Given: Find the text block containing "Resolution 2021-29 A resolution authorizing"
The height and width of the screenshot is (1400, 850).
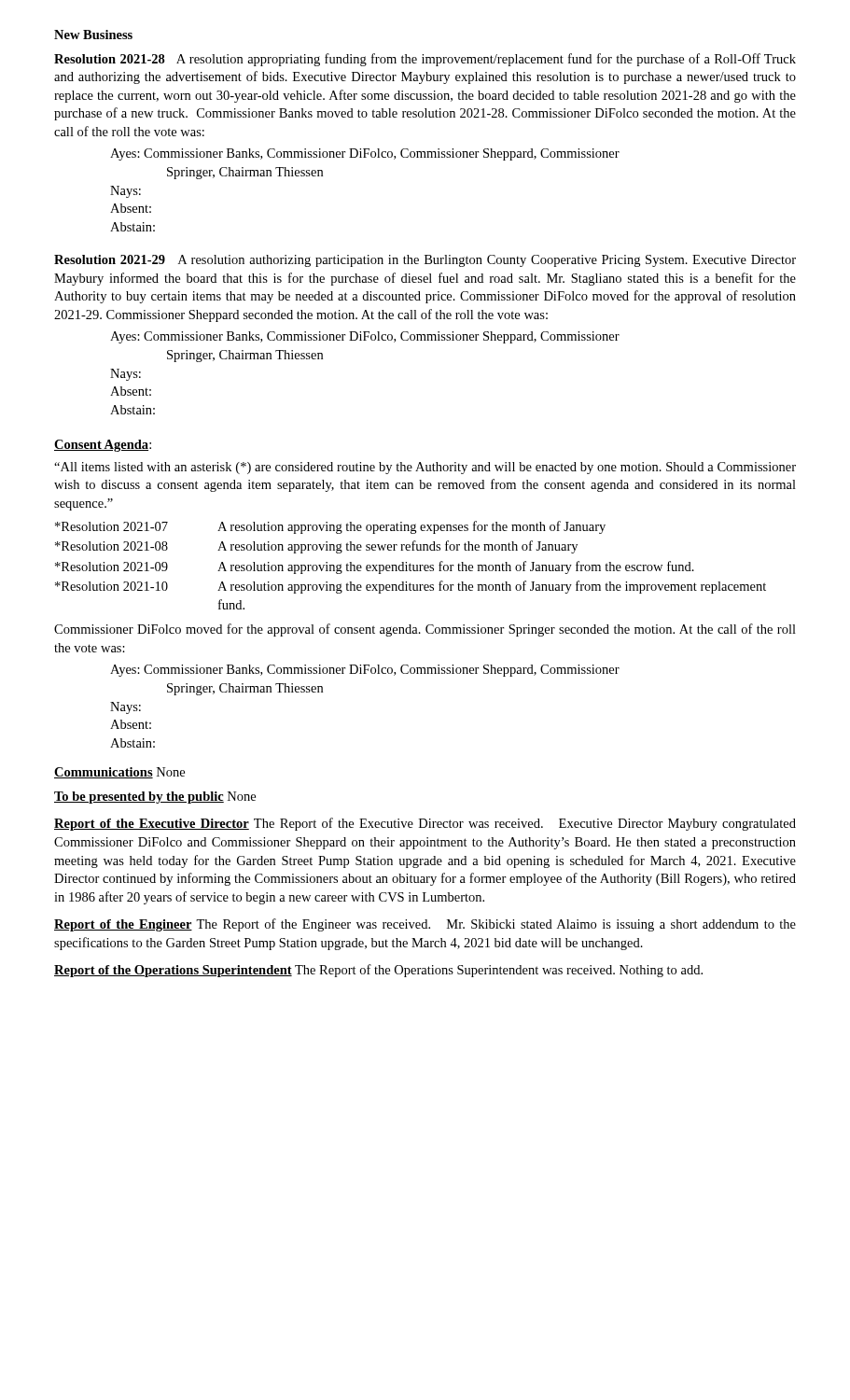Looking at the screenshot, I should (425, 287).
